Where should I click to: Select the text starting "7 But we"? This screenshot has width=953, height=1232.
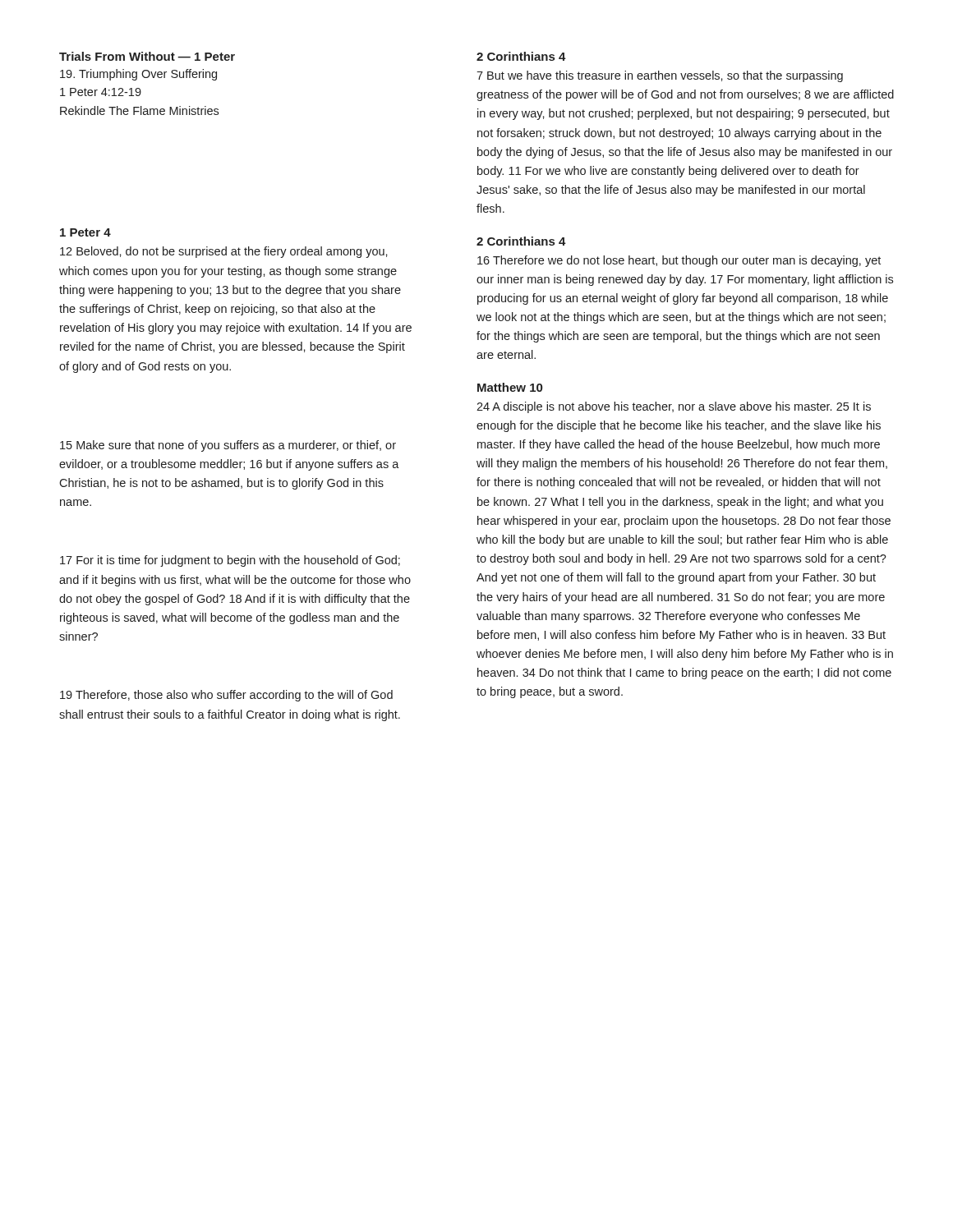[685, 142]
